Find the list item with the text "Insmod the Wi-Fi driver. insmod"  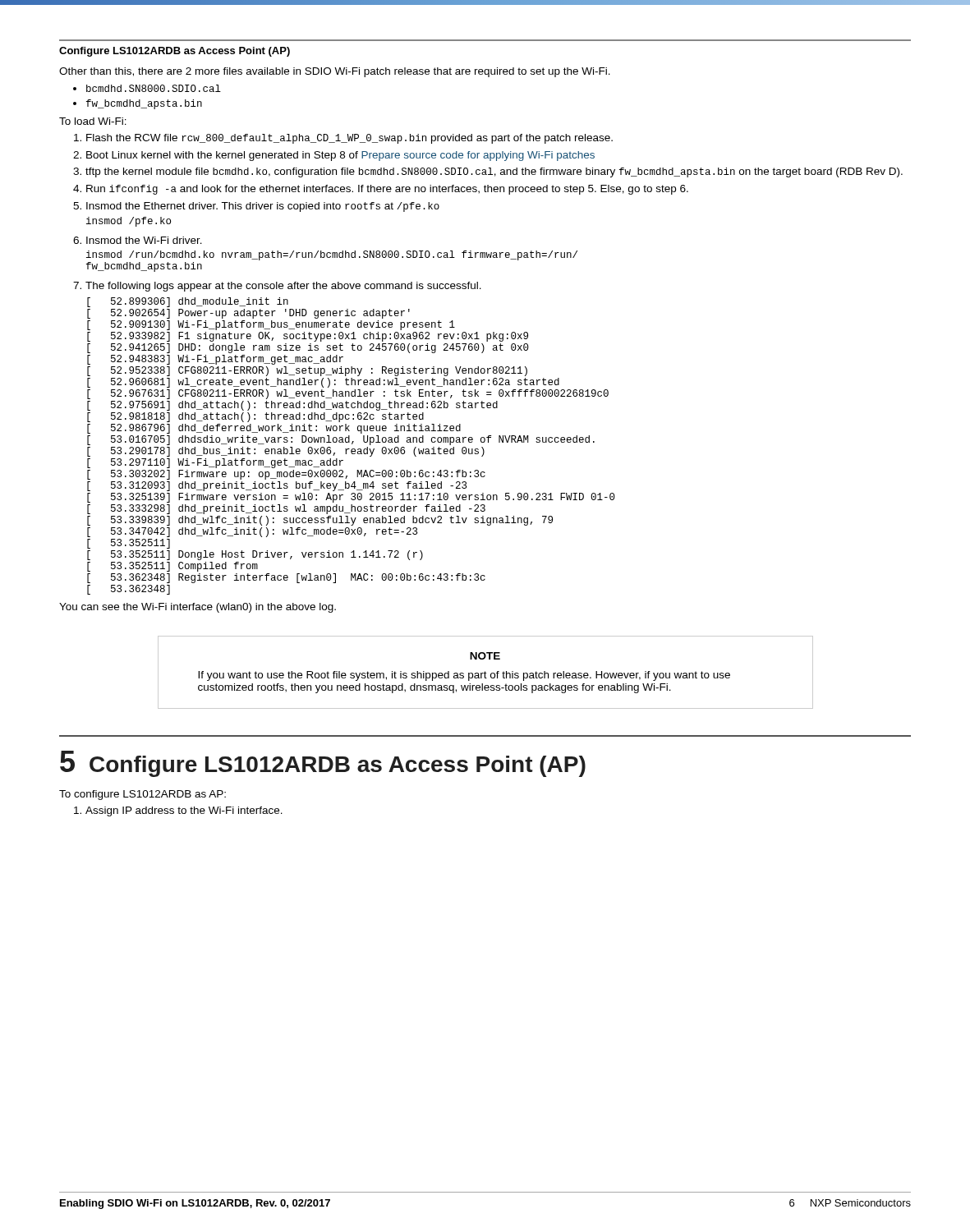point(498,253)
